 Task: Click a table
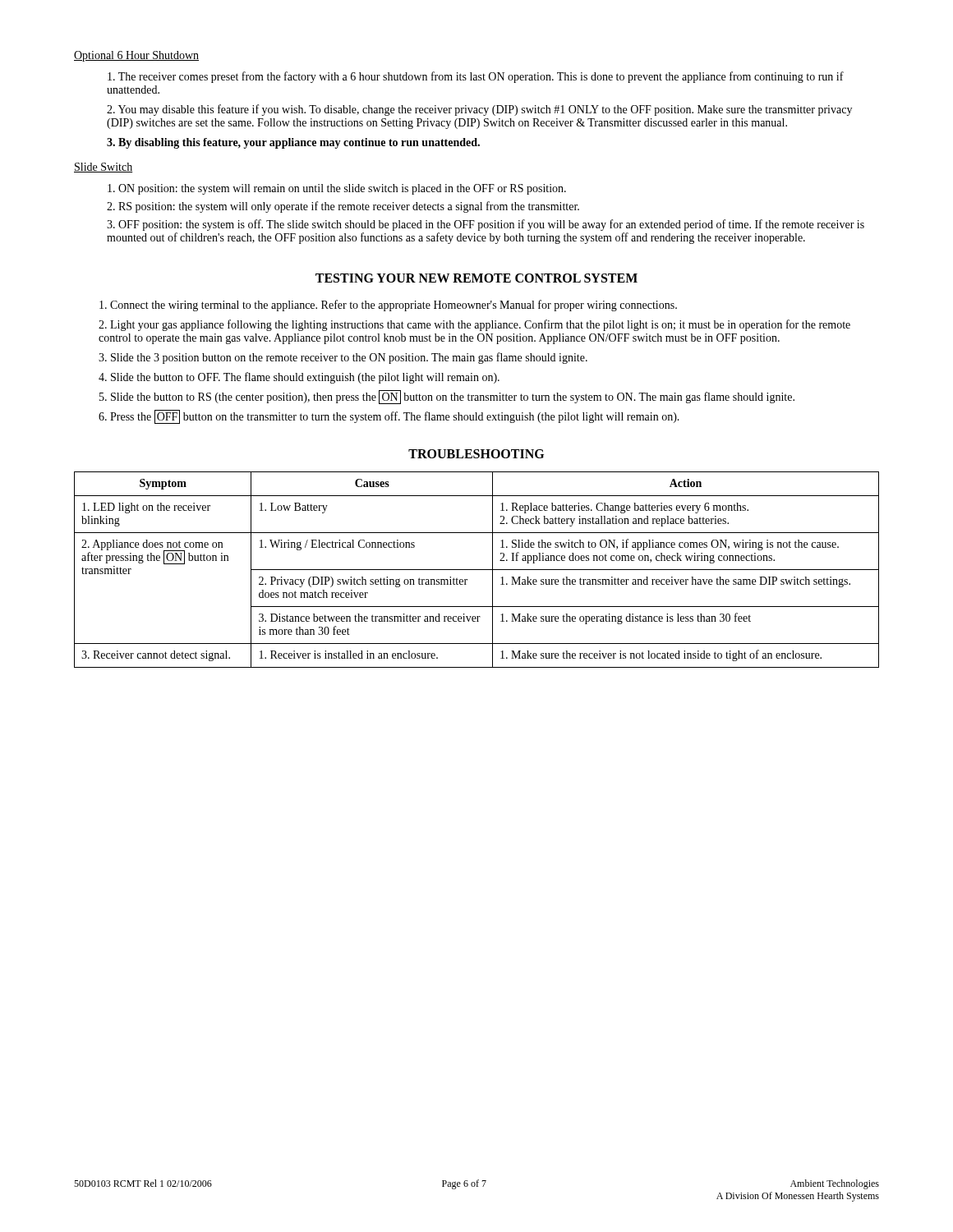(476, 570)
